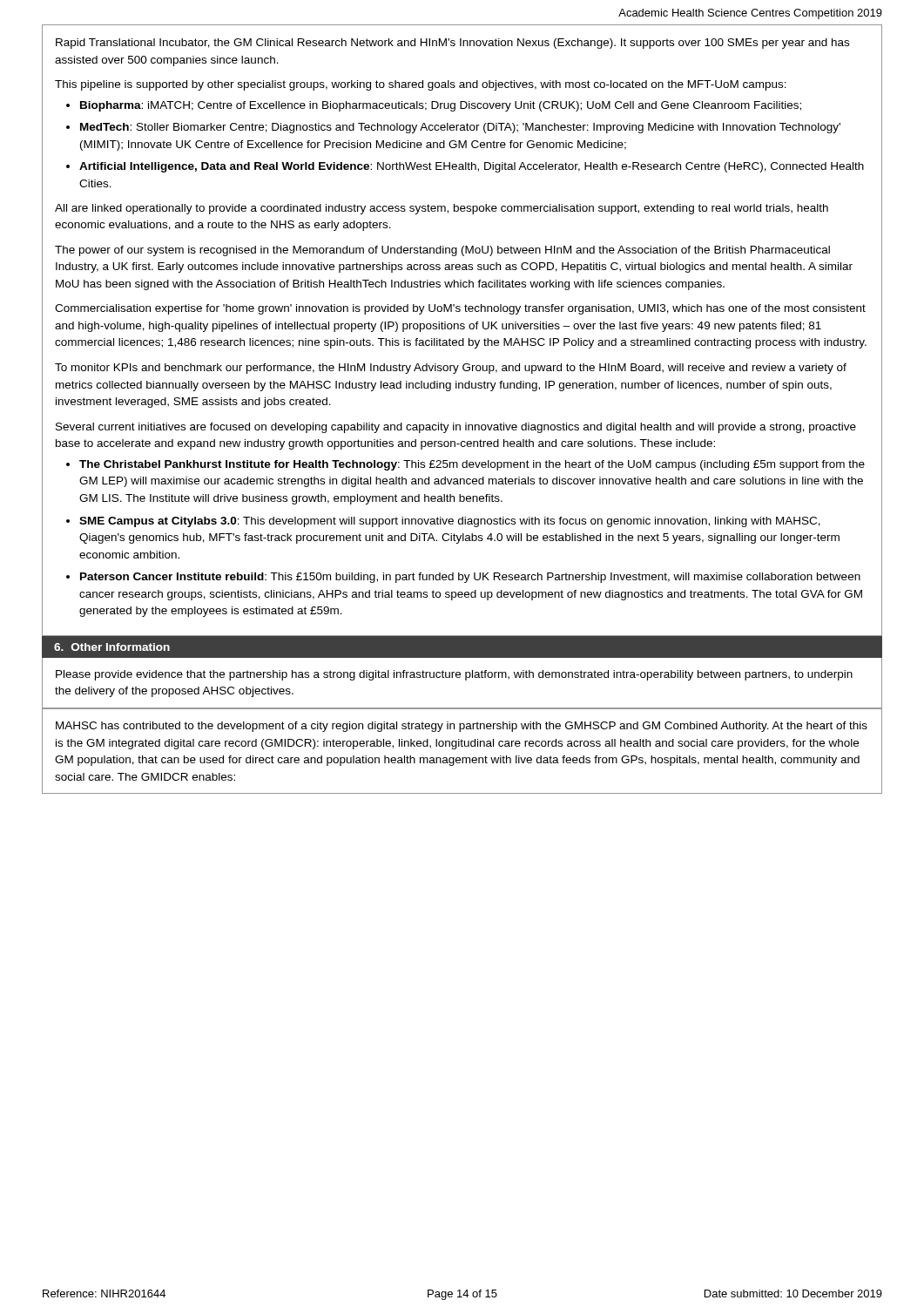
Task: Select the region starting "6.Other Information"
Action: click(112, 647)
